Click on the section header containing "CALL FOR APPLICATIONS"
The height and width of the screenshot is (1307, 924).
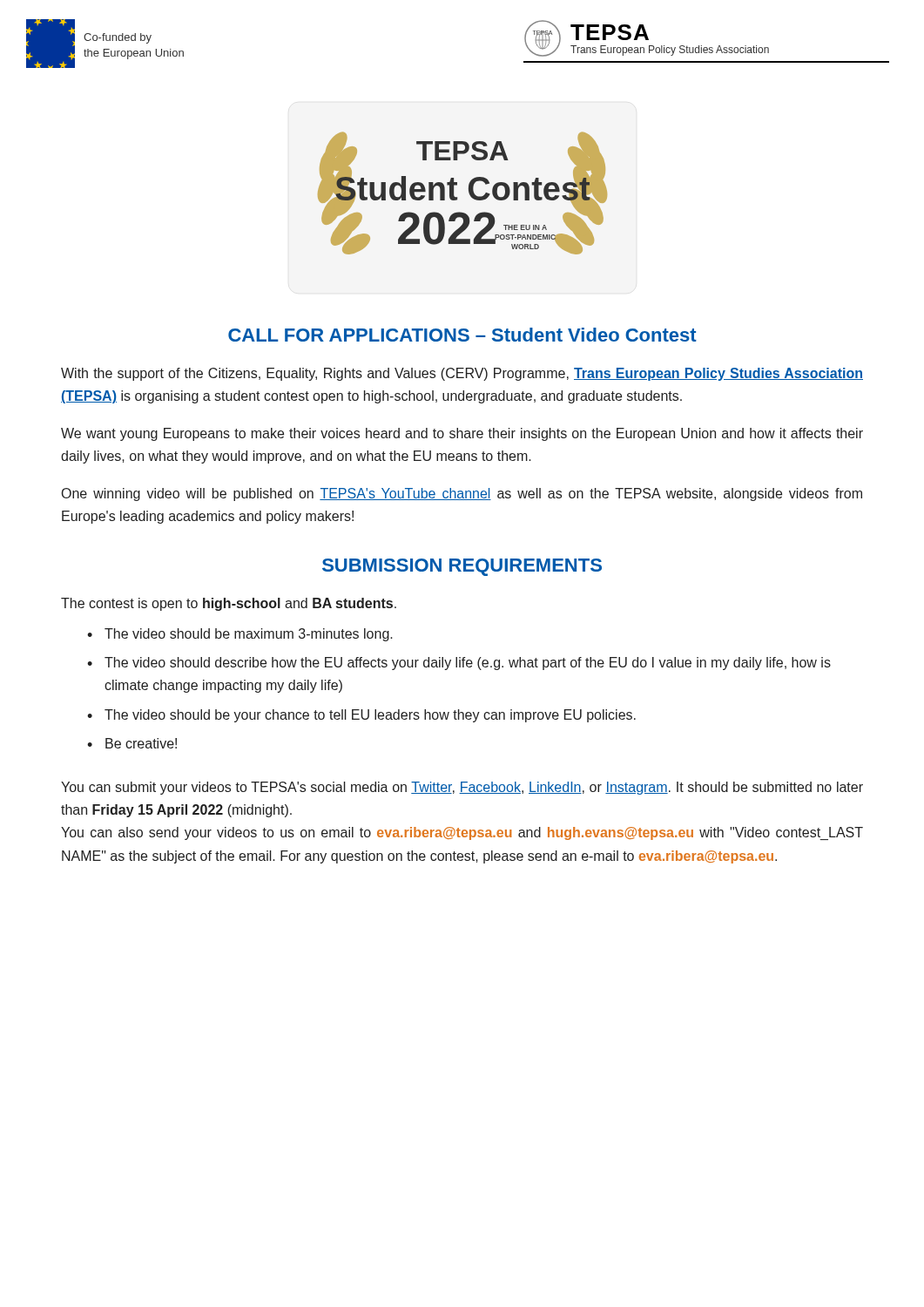coord(462,335)
